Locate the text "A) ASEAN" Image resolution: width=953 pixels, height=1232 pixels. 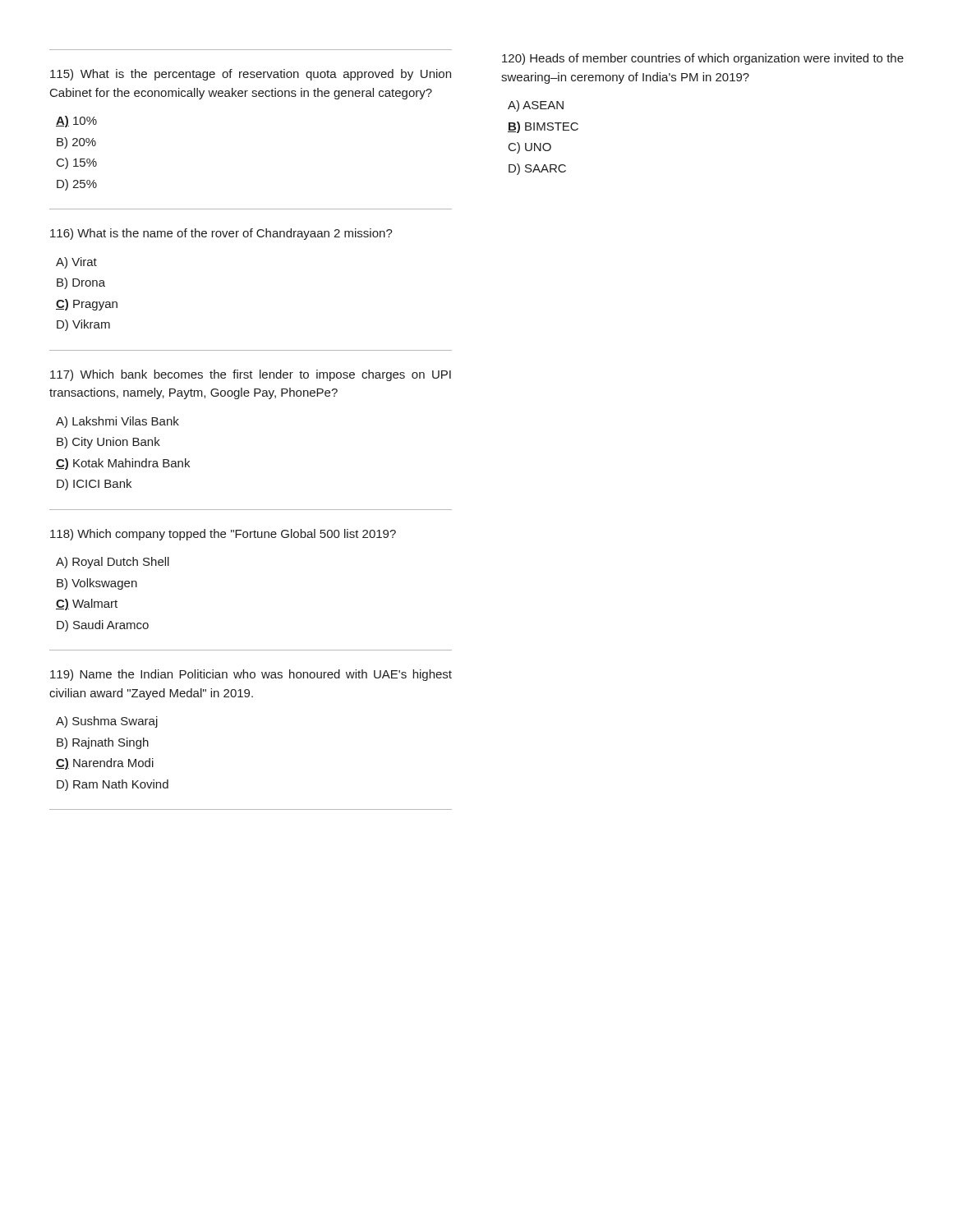(x=536, y=105)
